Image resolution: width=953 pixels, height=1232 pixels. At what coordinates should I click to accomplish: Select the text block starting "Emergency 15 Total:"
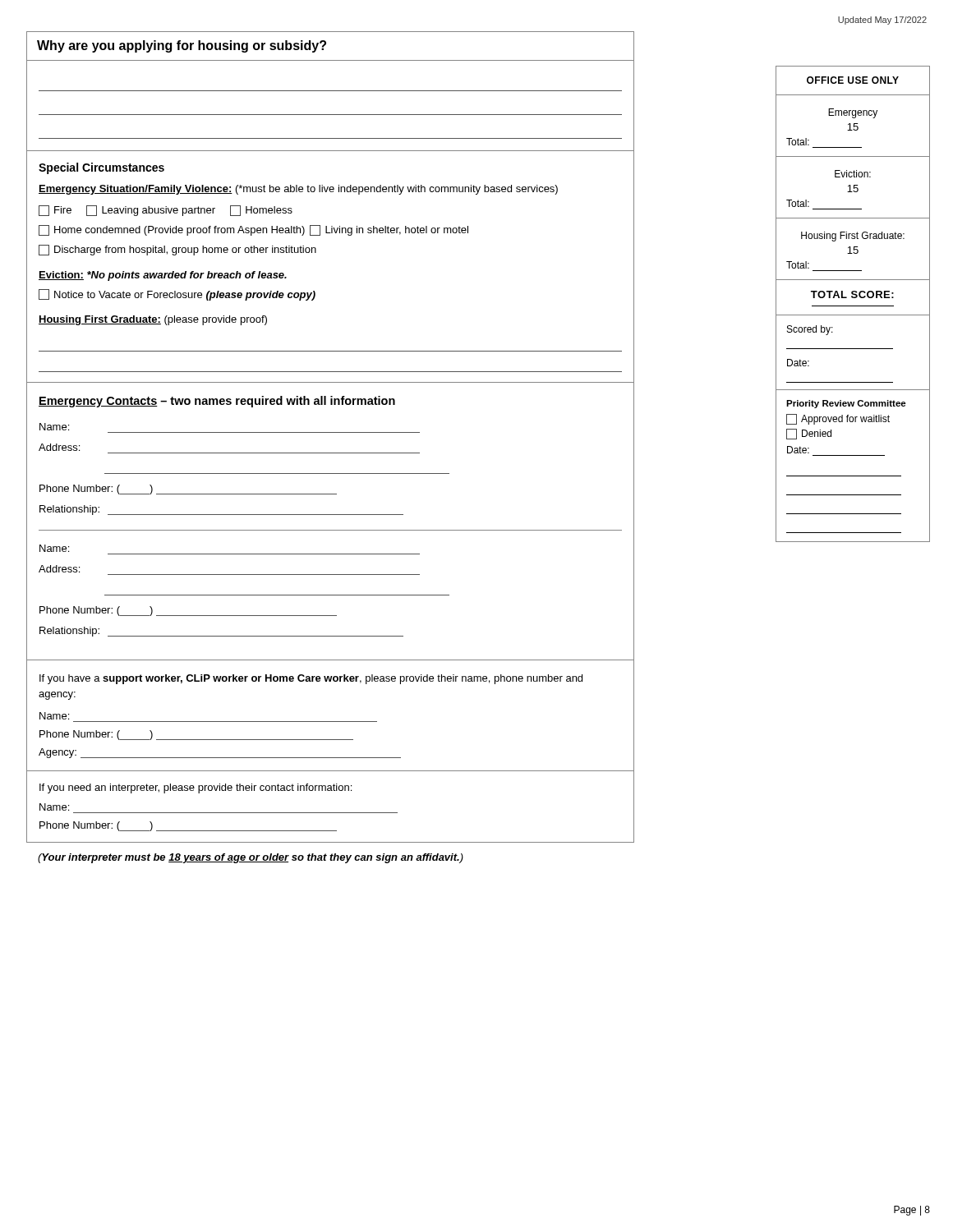[853, 127]
